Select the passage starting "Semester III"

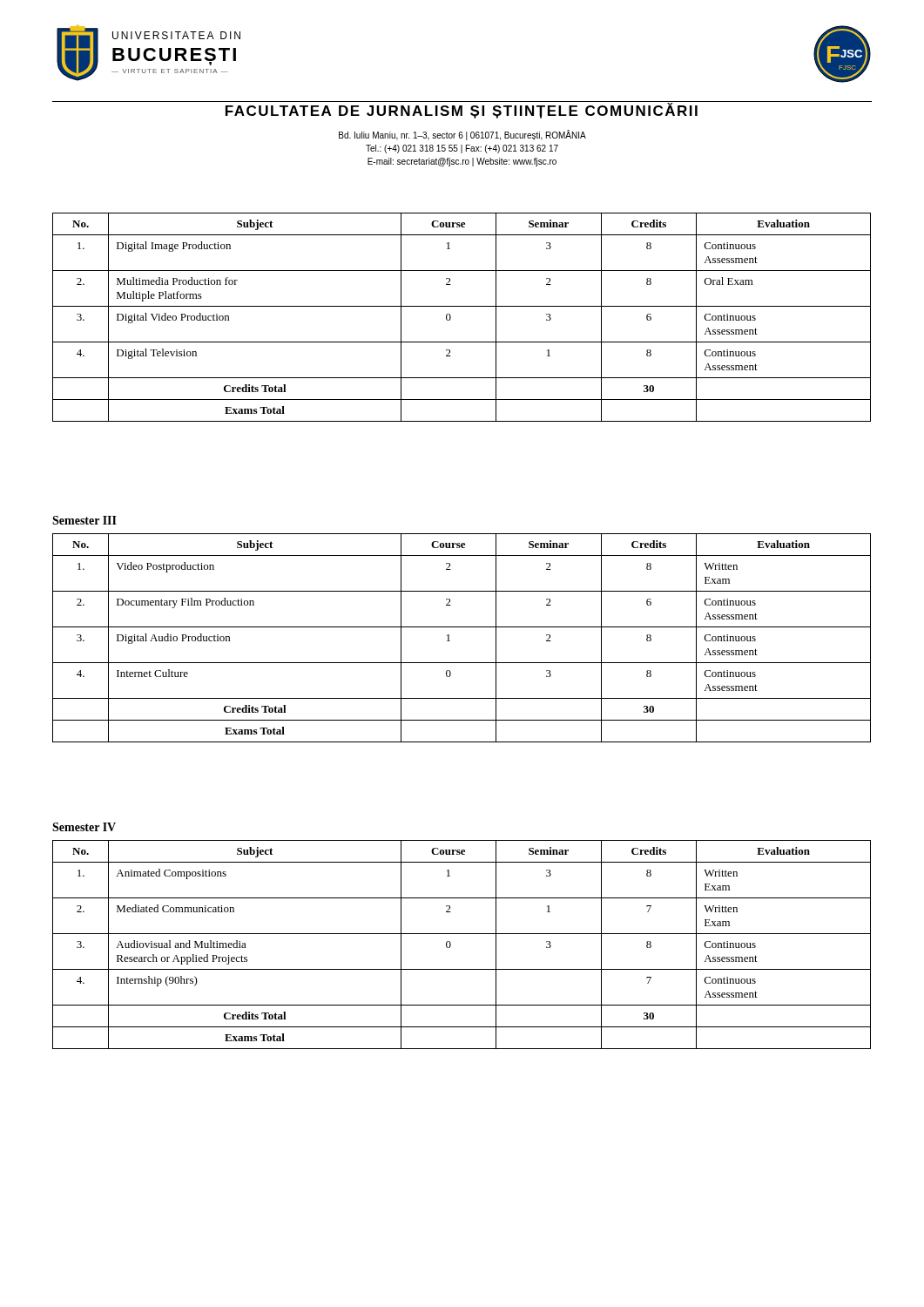pyautogui.click(x=84, y=521)
